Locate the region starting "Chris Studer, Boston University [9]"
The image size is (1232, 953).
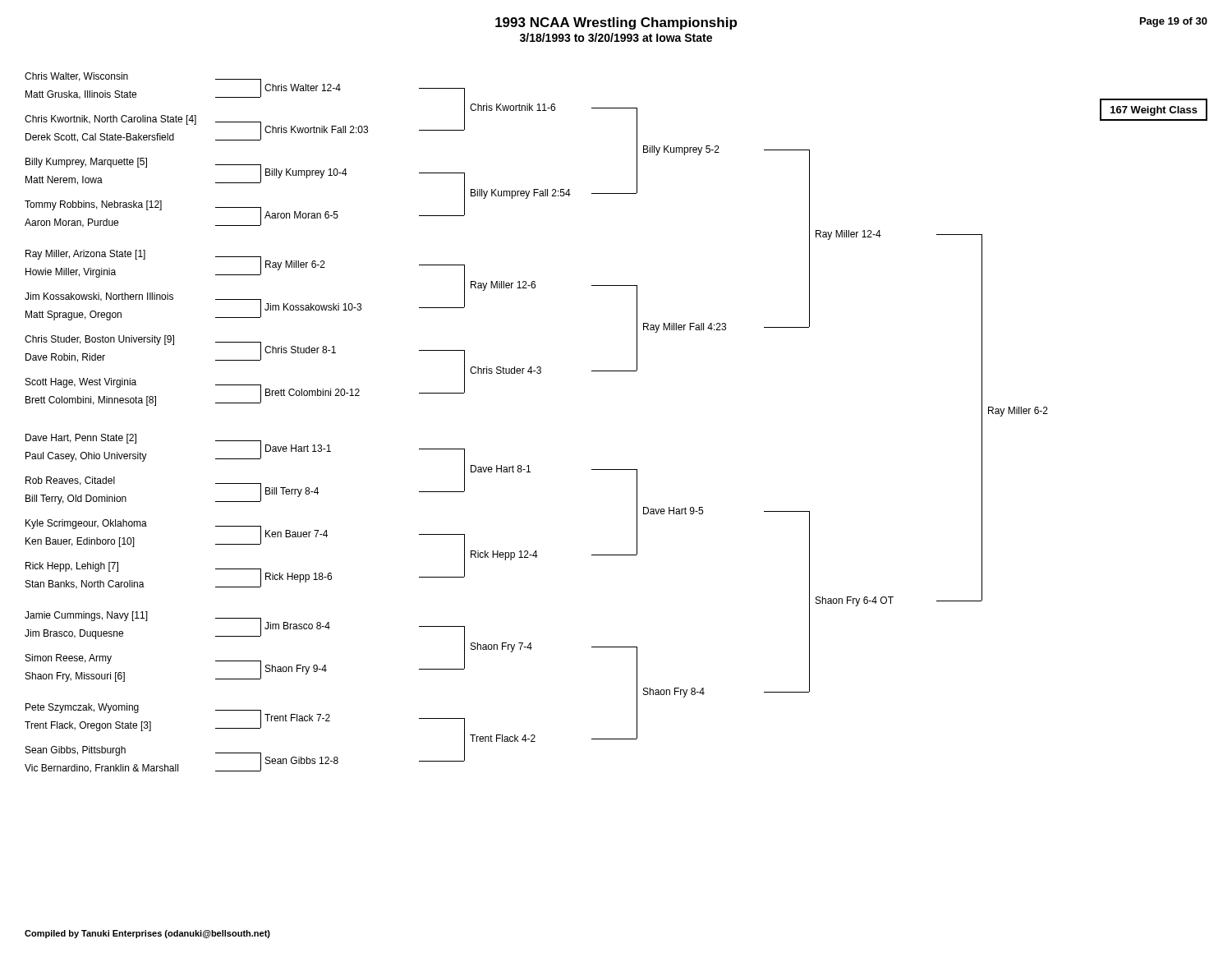(100, 339)
